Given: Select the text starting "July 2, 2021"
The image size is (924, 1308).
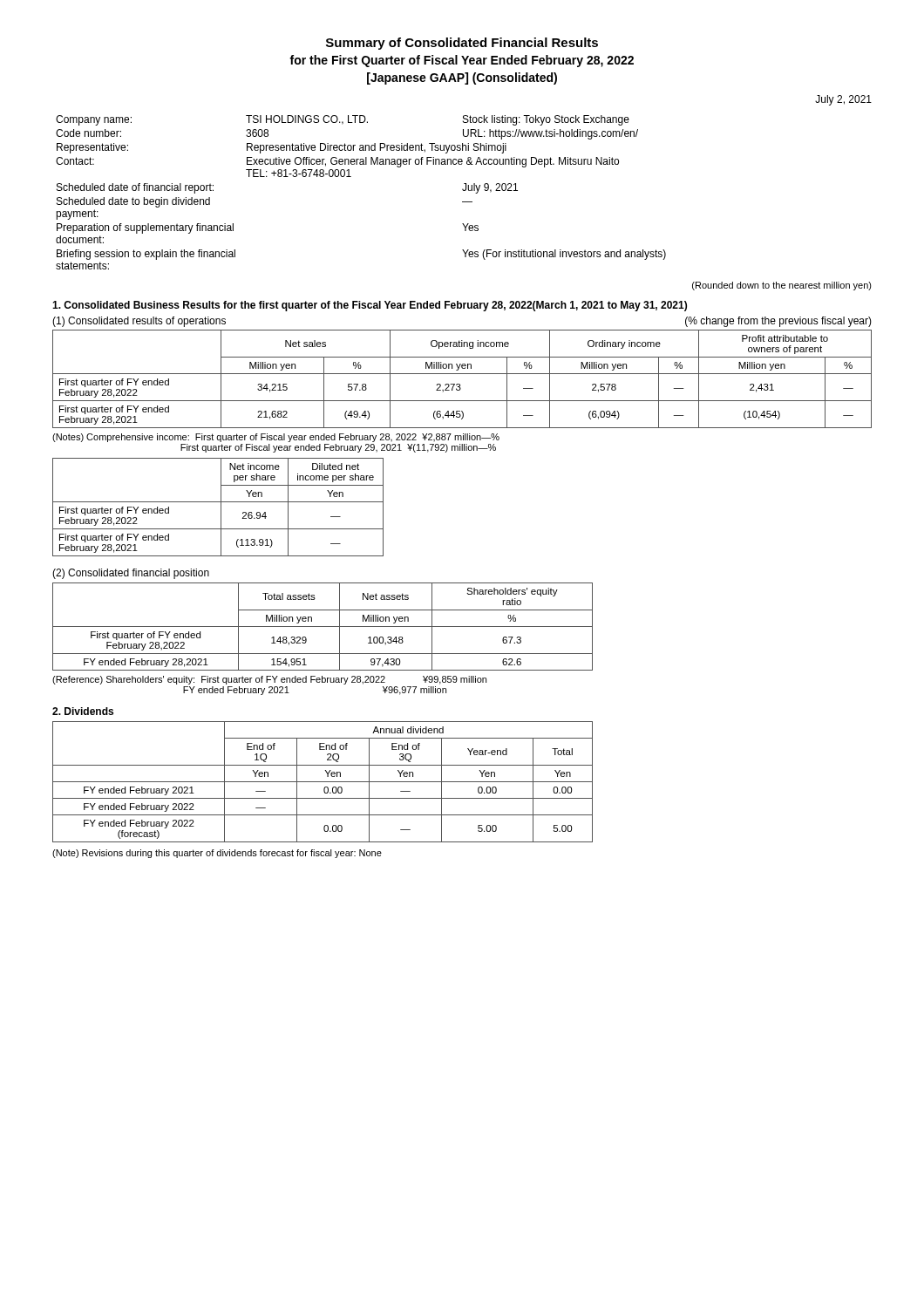Looking at the screenshot, I should pos(843,99).
